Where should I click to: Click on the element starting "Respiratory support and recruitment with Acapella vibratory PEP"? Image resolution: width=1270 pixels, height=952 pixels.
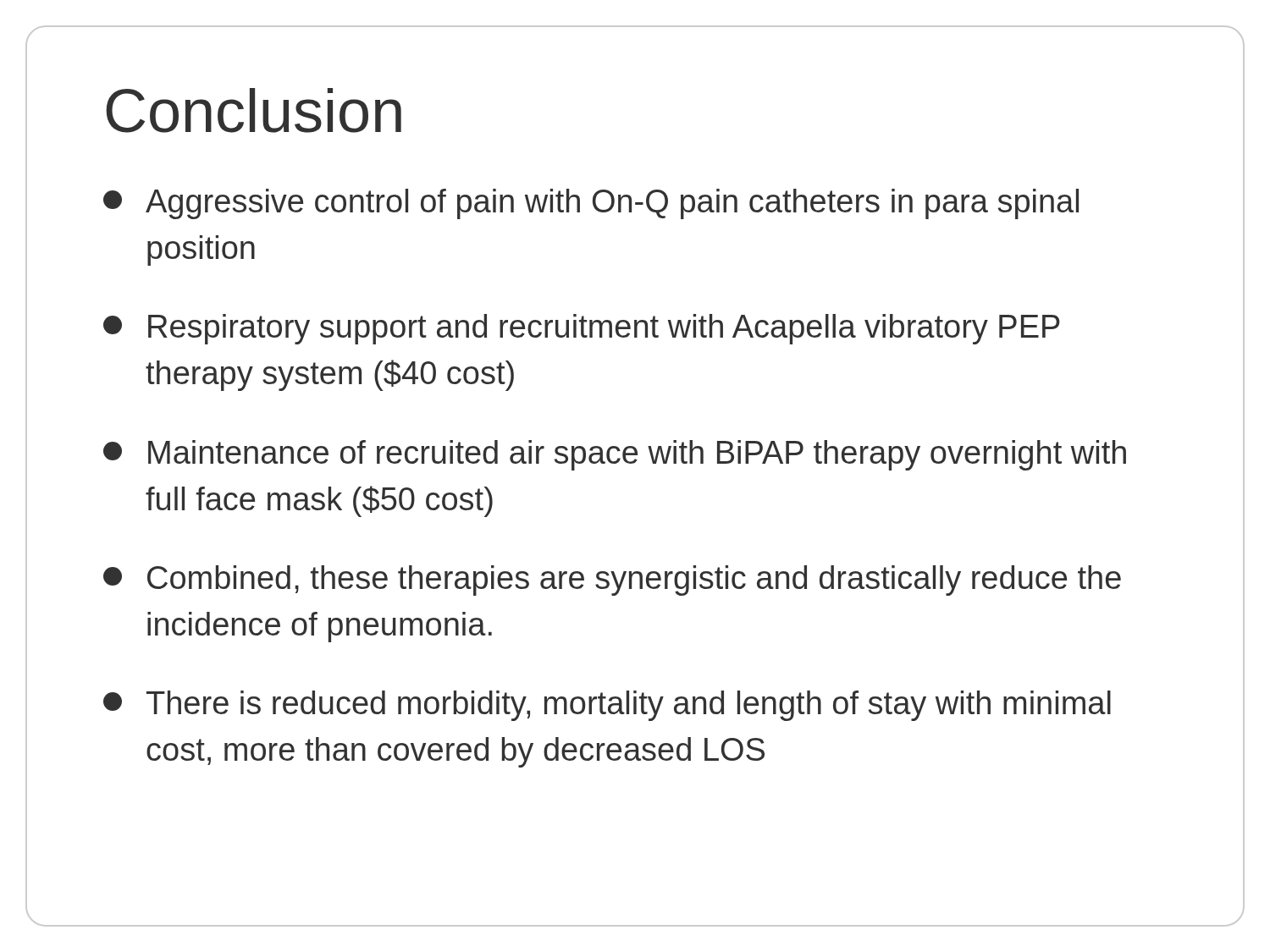tap(635, 351)
